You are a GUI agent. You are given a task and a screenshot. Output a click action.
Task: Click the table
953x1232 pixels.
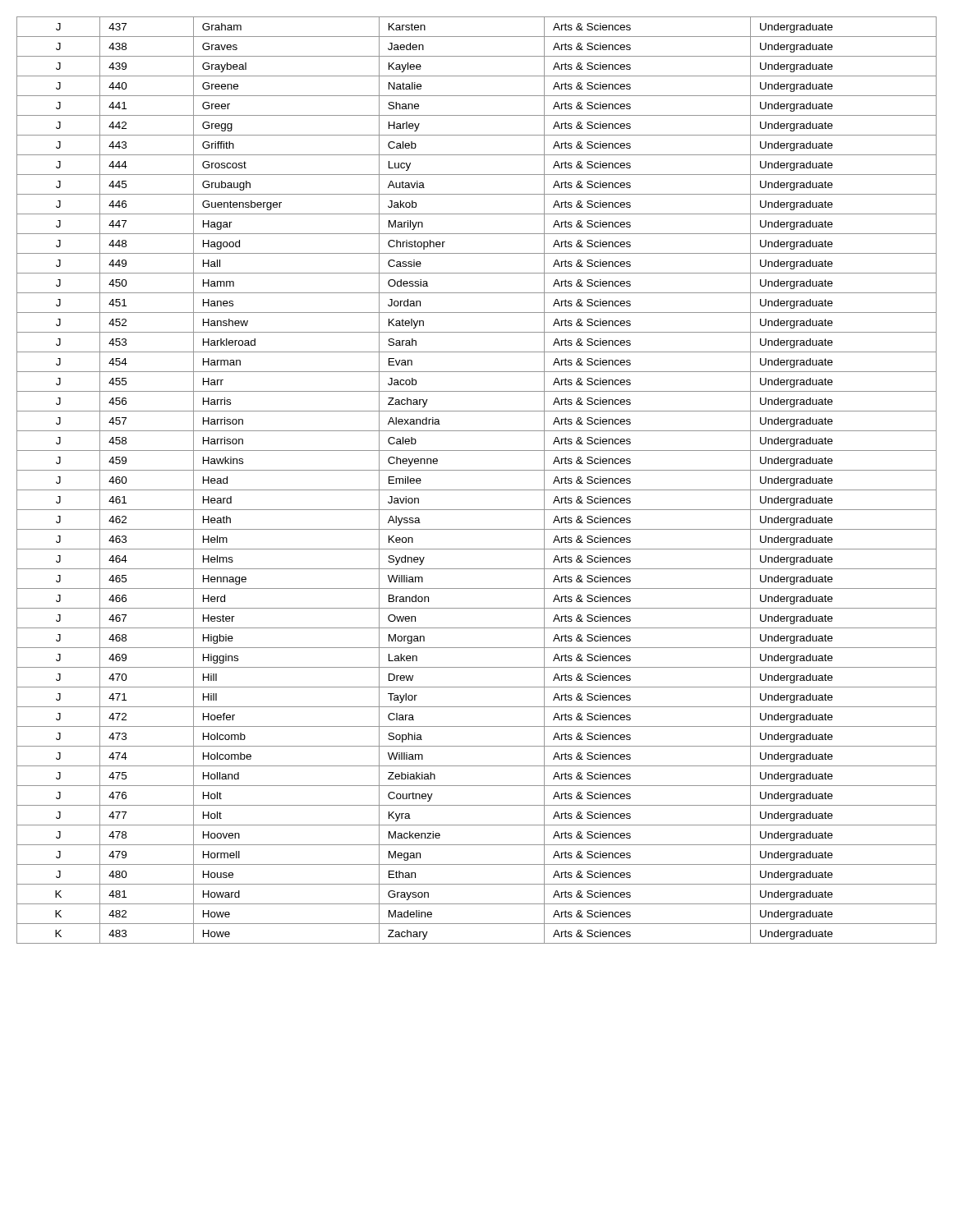coord(476,480)
